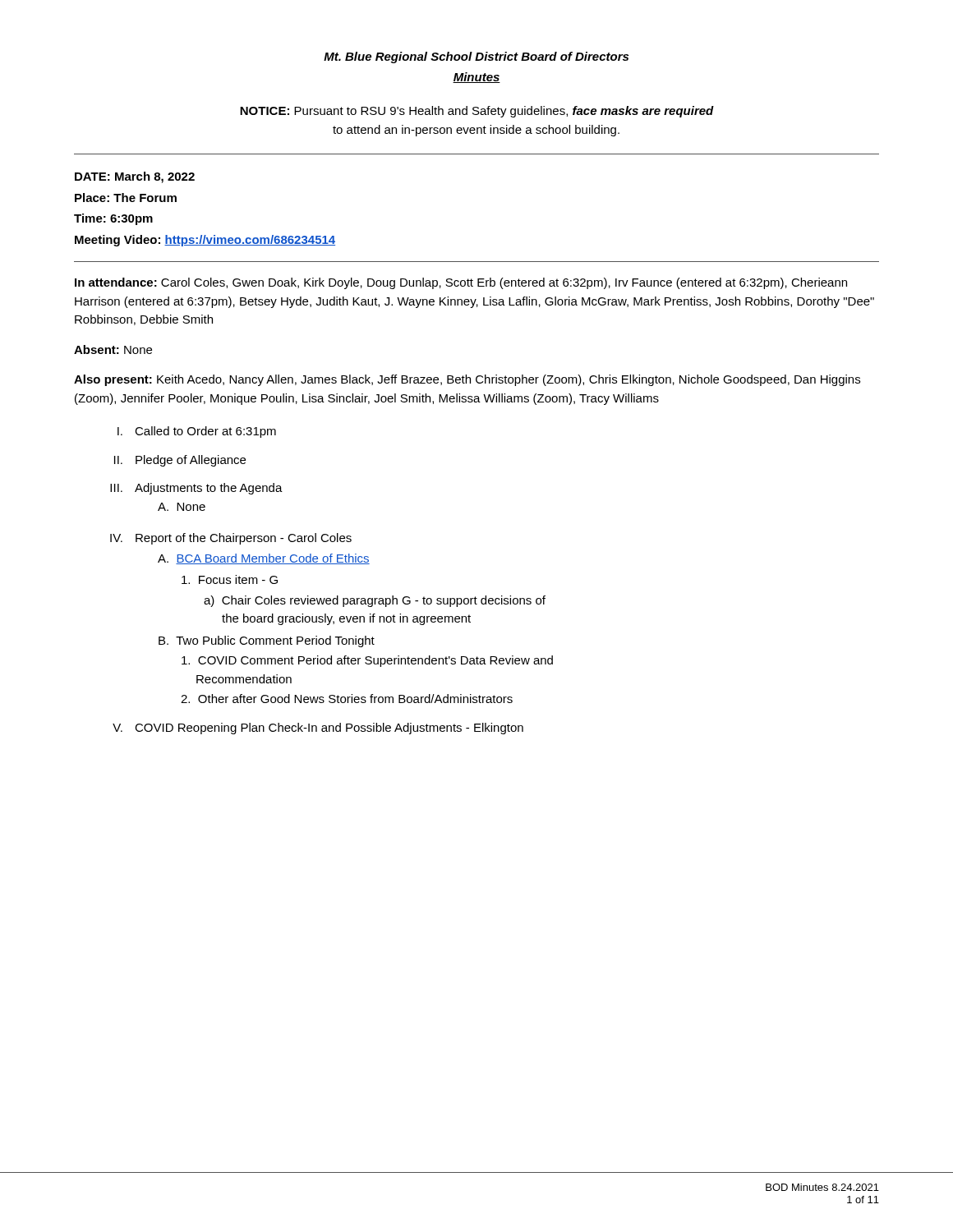This screenshot has height=1232, width=953.
Task: Point to the element starting "IV. Report of the Chairperson - Carol Coles"
Action: click(x=476, y=619)
